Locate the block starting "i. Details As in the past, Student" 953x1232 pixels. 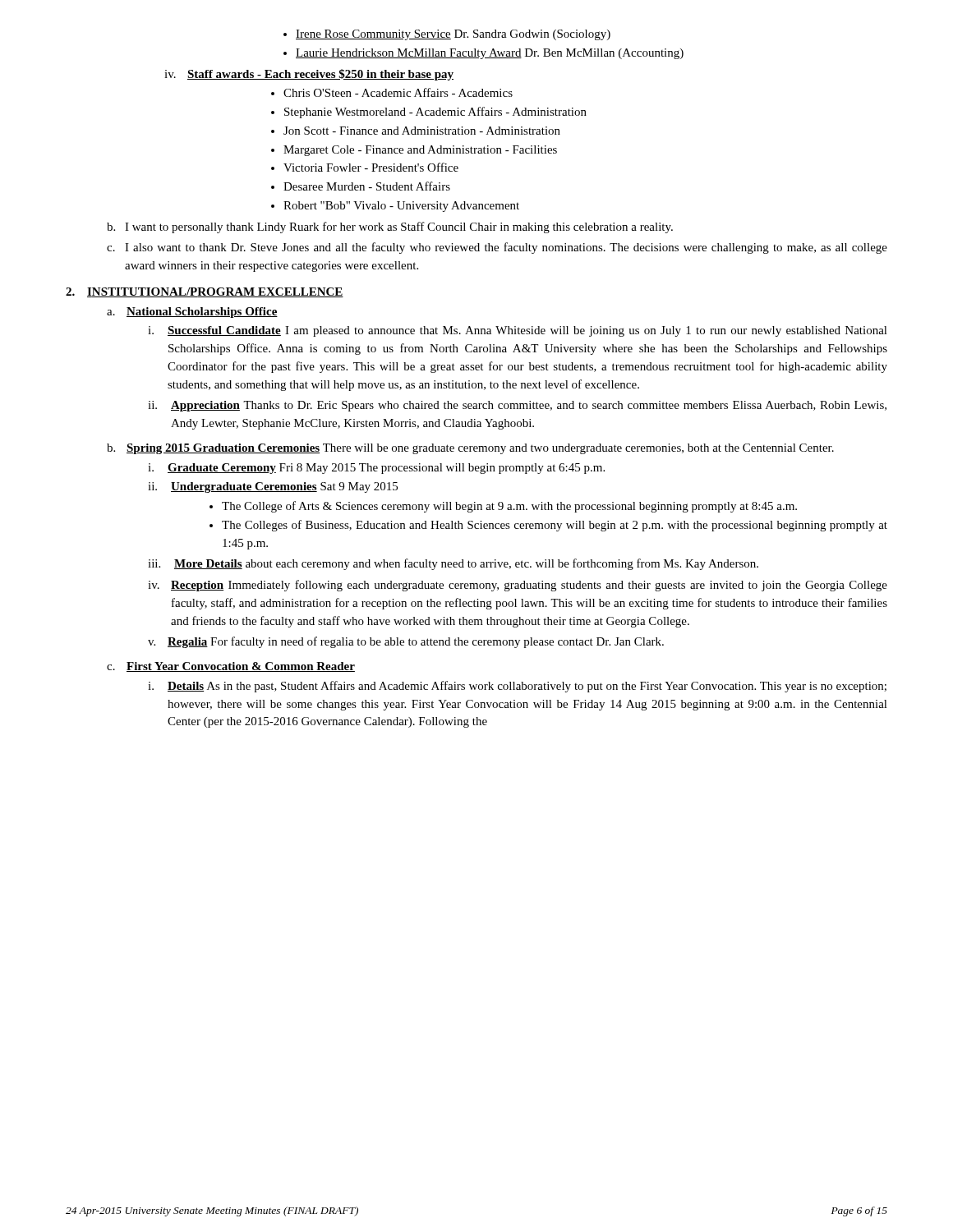(518, 704)
